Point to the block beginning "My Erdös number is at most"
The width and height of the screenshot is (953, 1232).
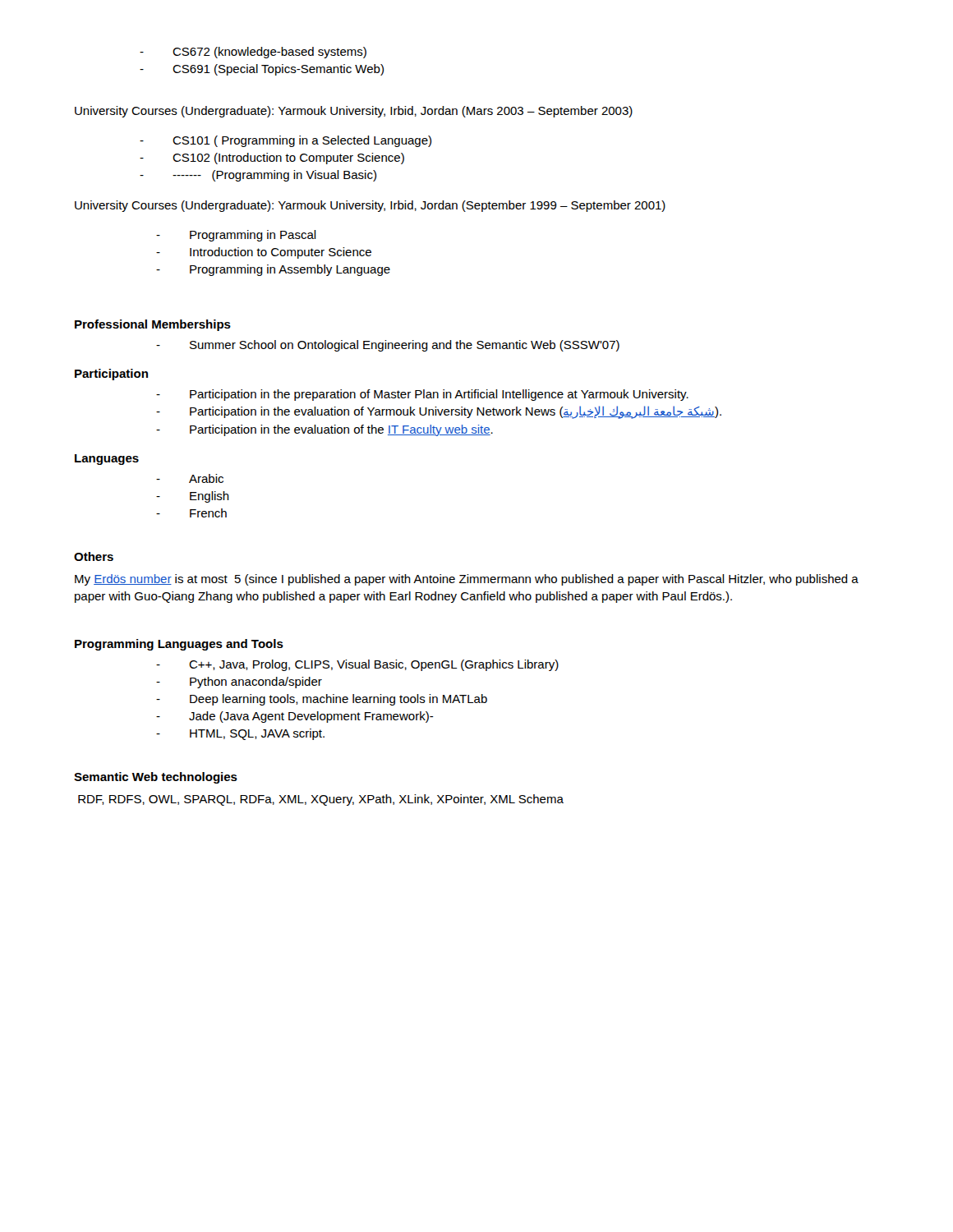tap(476, 587)
